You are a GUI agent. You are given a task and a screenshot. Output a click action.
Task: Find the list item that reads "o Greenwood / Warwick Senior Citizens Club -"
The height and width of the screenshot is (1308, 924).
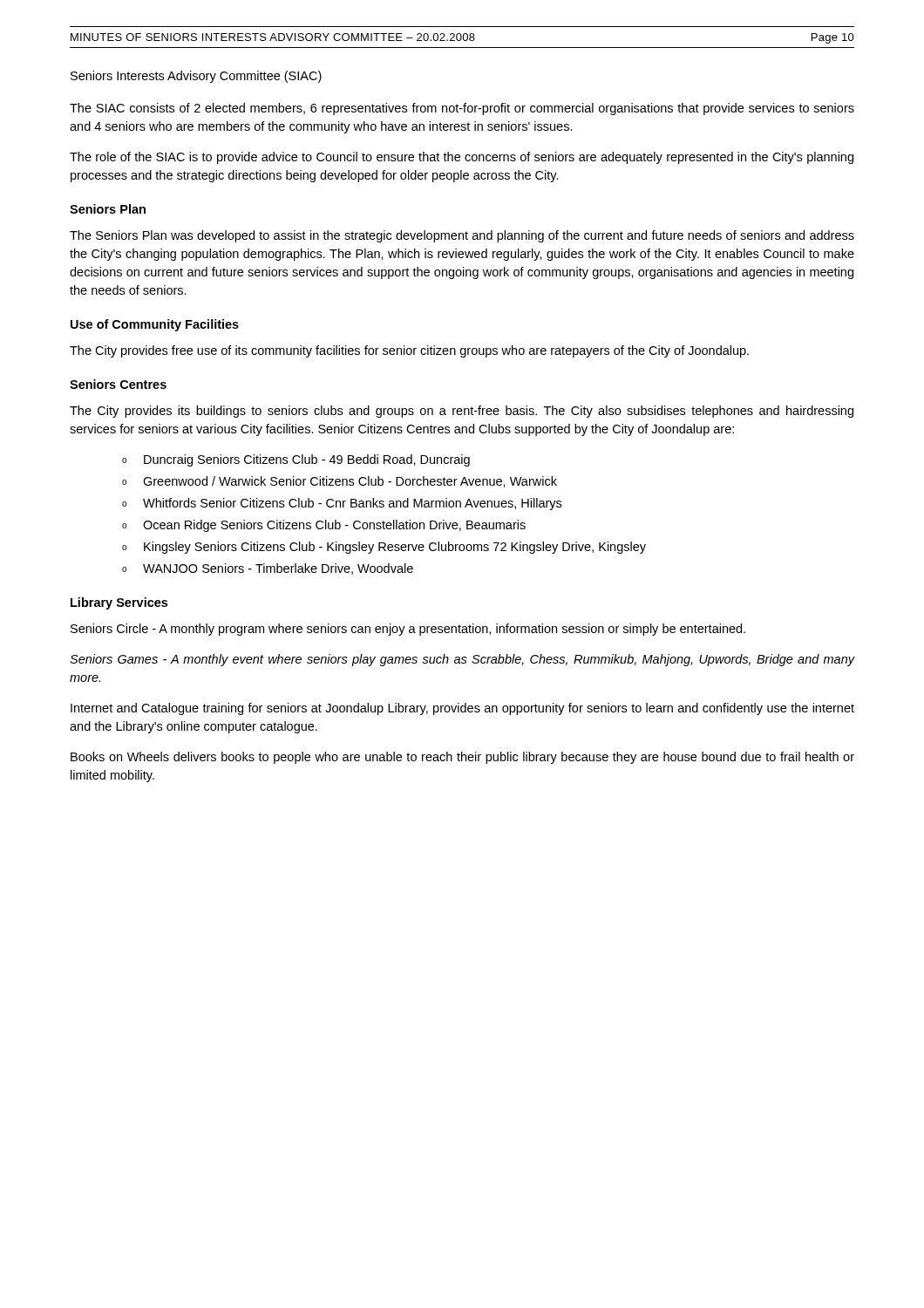(x=340, y=482)
